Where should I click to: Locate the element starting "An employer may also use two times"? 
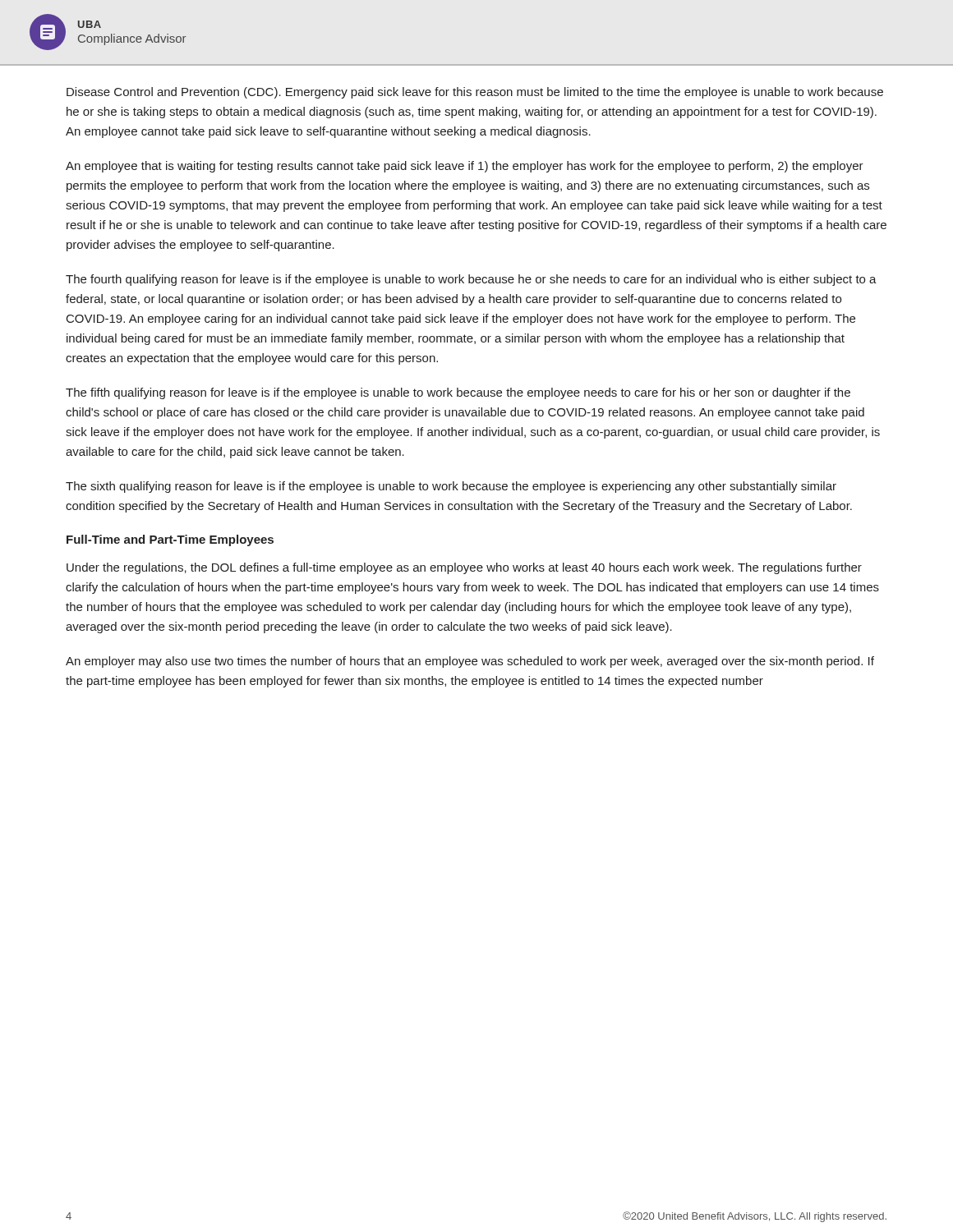click(470, 671)
